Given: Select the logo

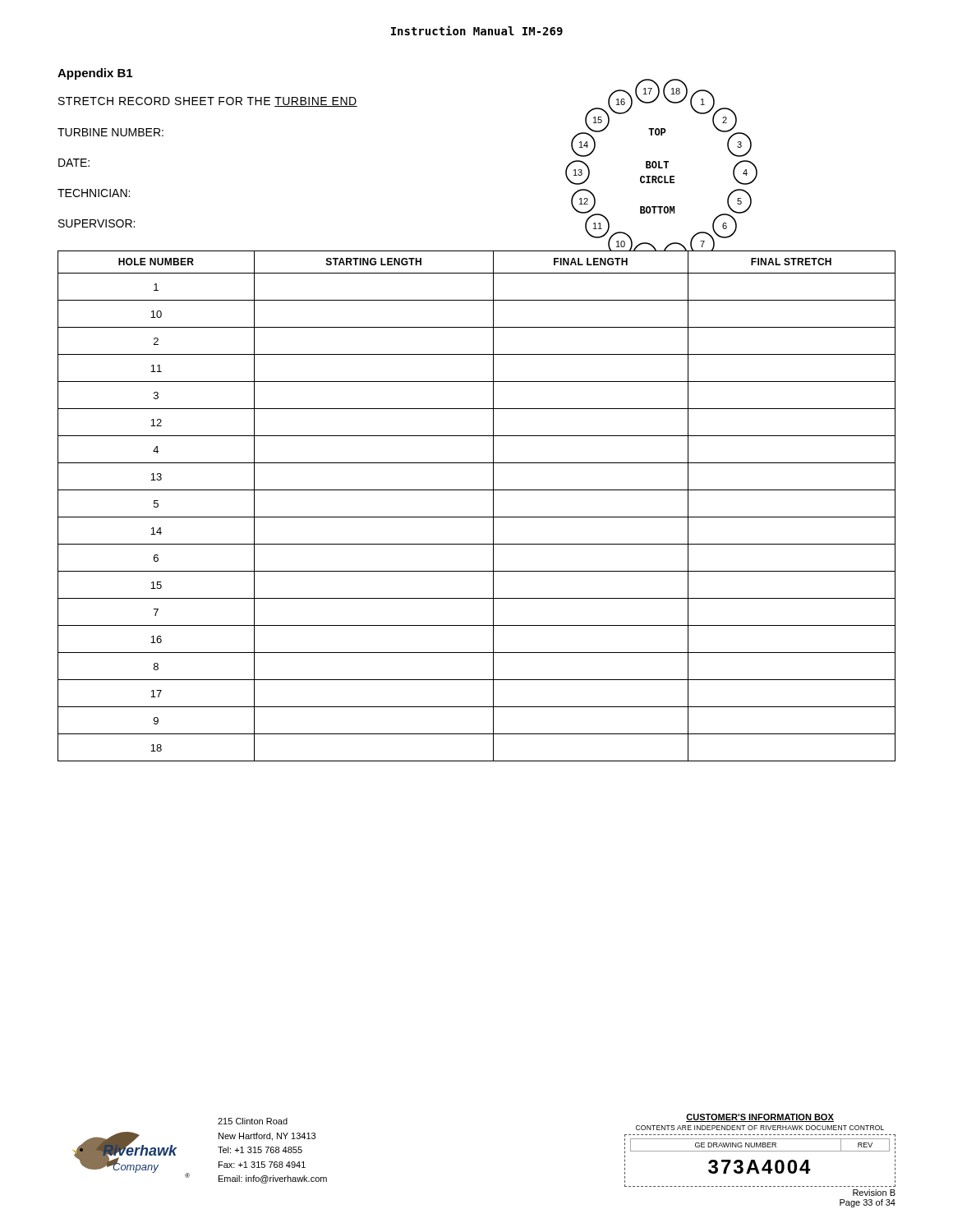Looking at the screenshot, I should coord(131,1153).
